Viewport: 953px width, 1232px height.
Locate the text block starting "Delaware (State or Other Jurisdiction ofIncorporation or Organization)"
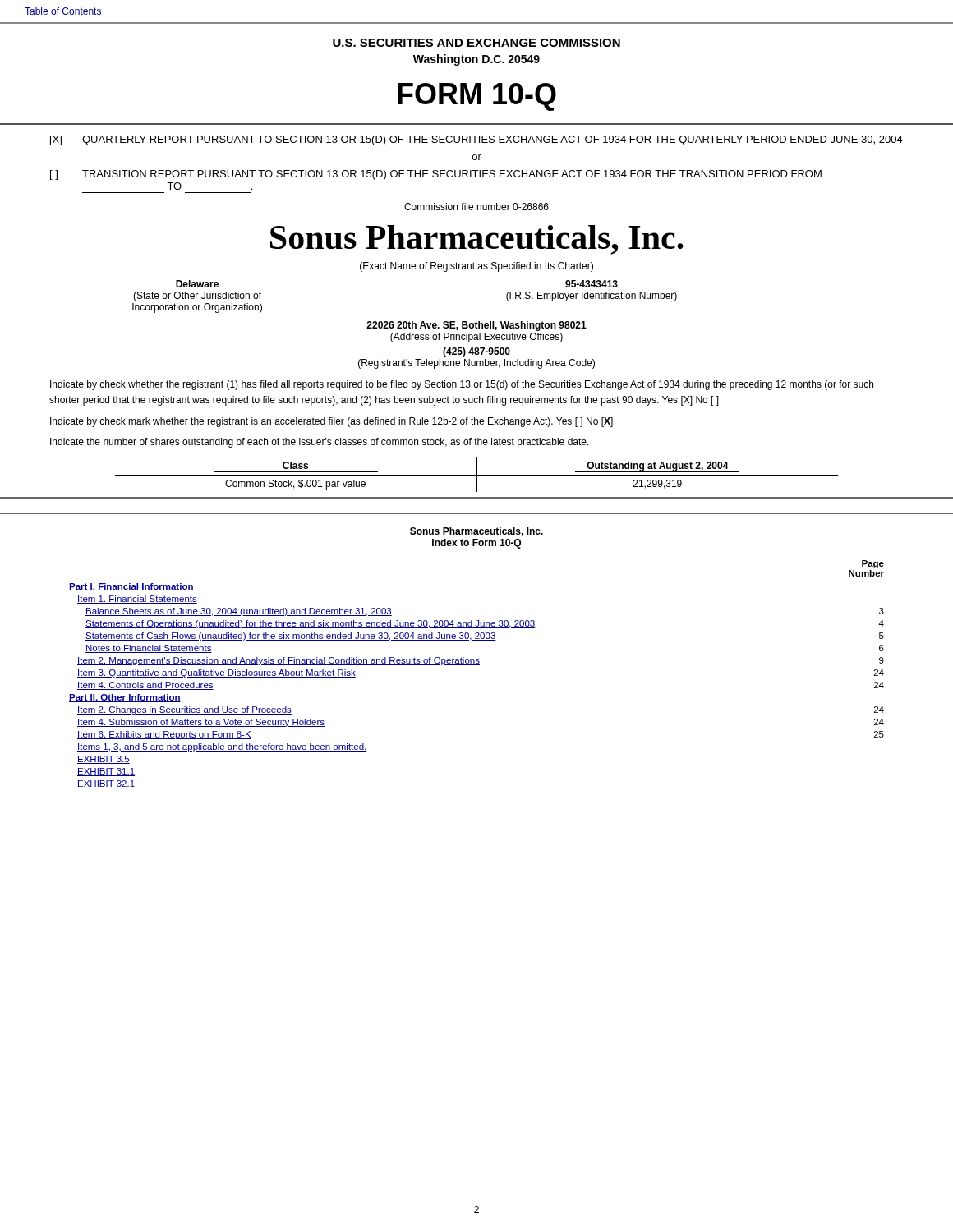[x=203, y=284]
